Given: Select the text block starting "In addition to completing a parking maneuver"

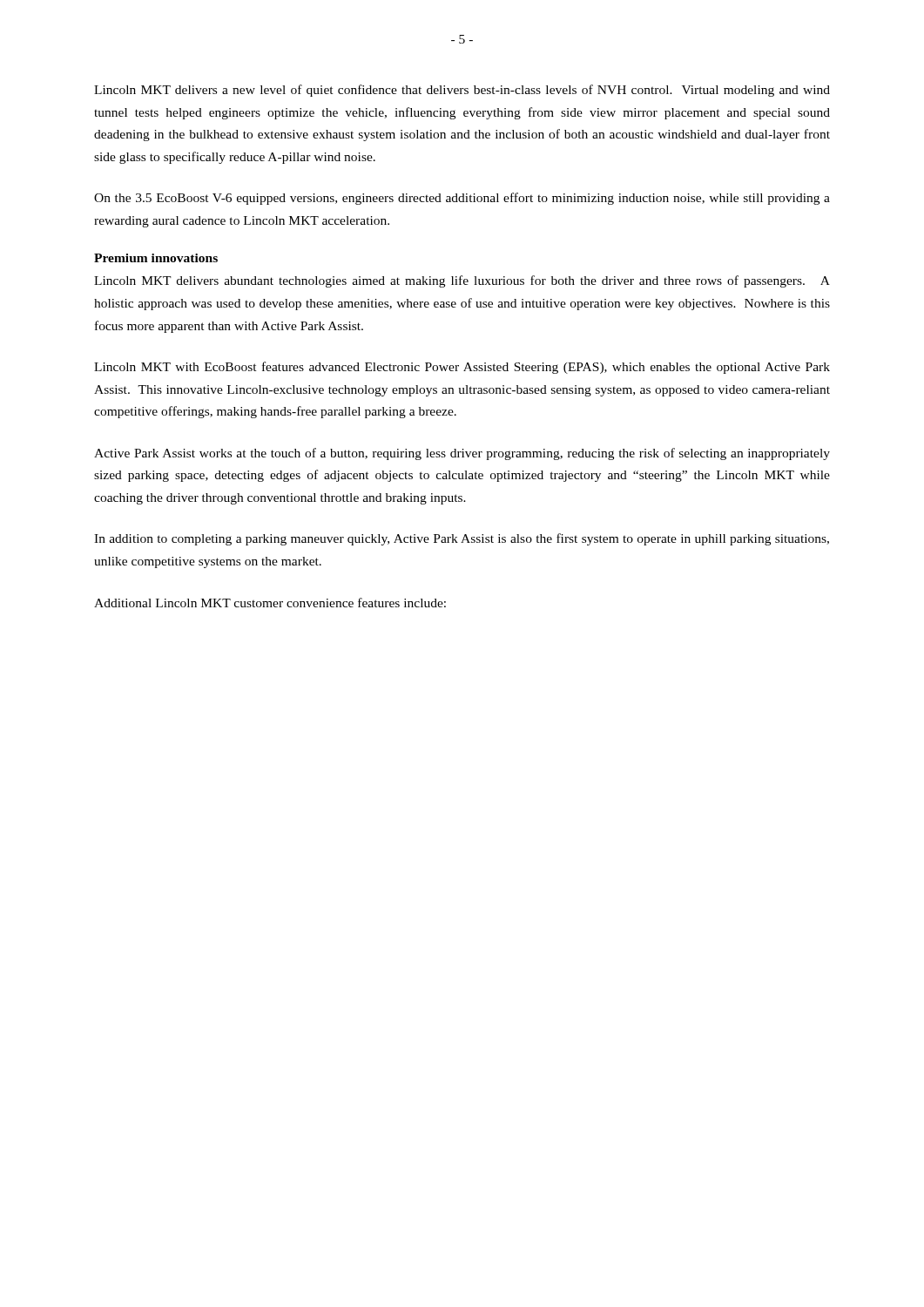Looking at the screenshot, I should [x=462, y=550].
